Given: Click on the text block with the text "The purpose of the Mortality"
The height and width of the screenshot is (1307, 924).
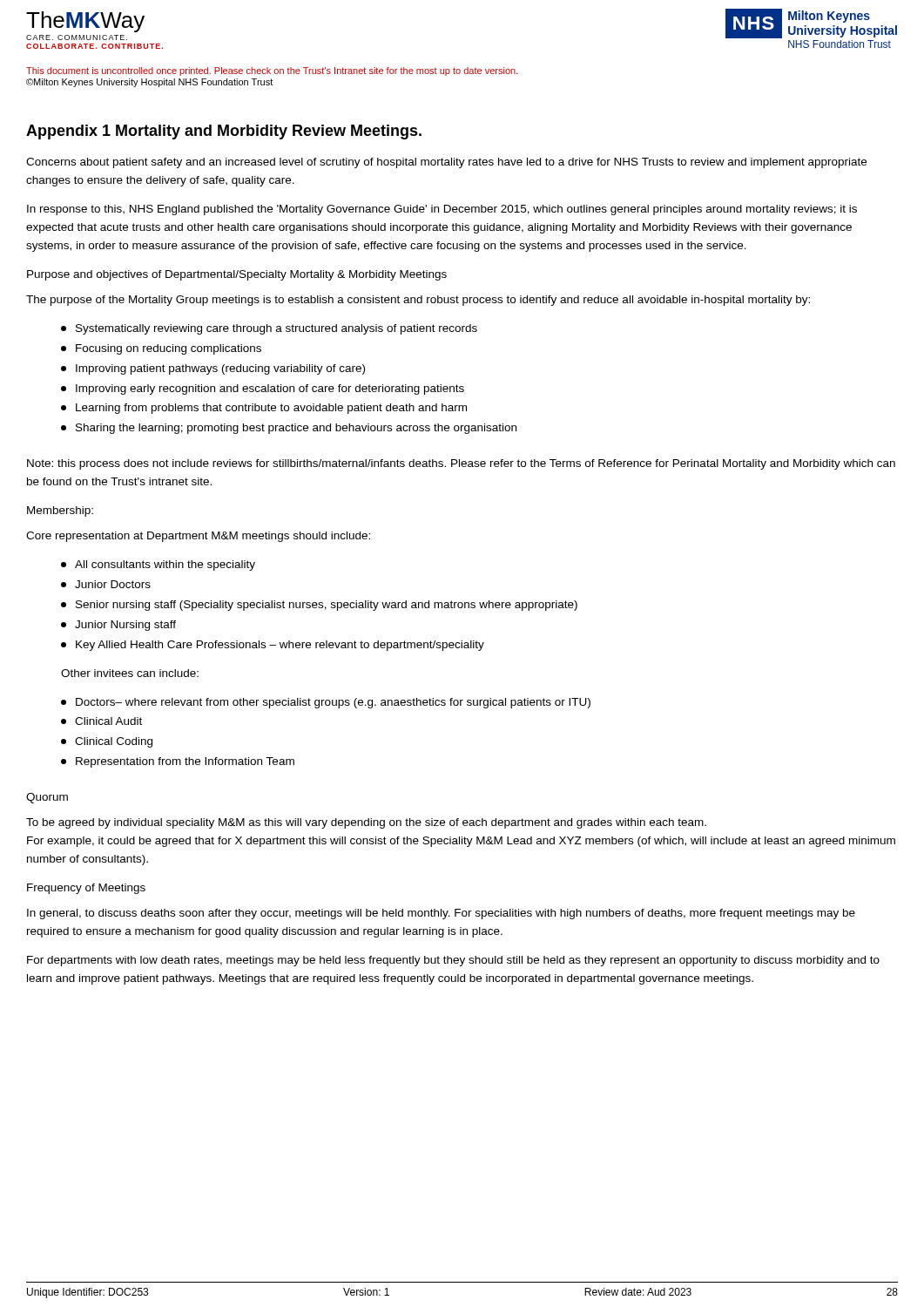Looking at the screenshot, I should tap(419, 299).
